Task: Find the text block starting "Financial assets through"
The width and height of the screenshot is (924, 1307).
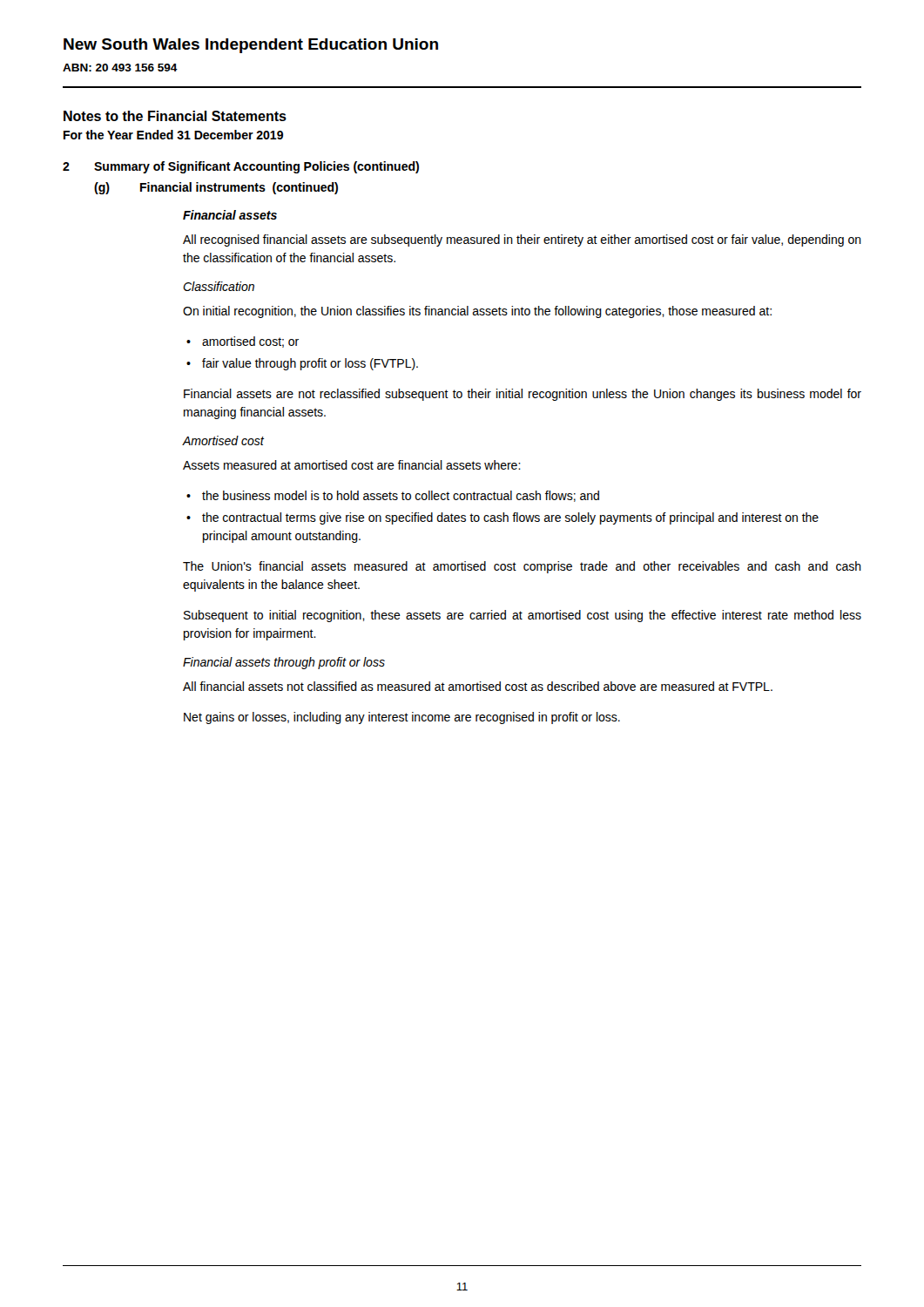Action: click(x=284, y=662)
